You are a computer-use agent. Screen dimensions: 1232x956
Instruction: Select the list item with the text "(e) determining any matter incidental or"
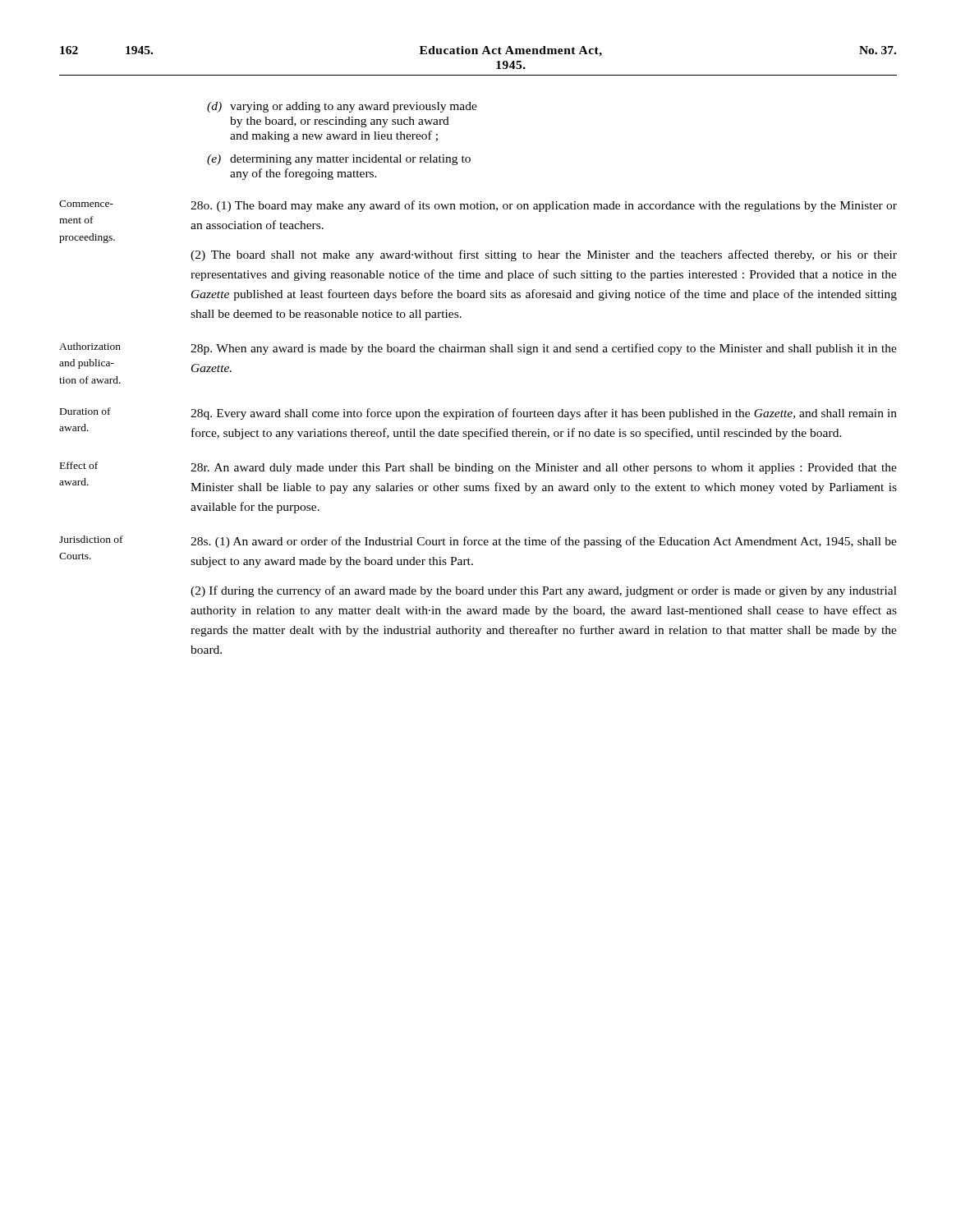(x=339, y=160)
